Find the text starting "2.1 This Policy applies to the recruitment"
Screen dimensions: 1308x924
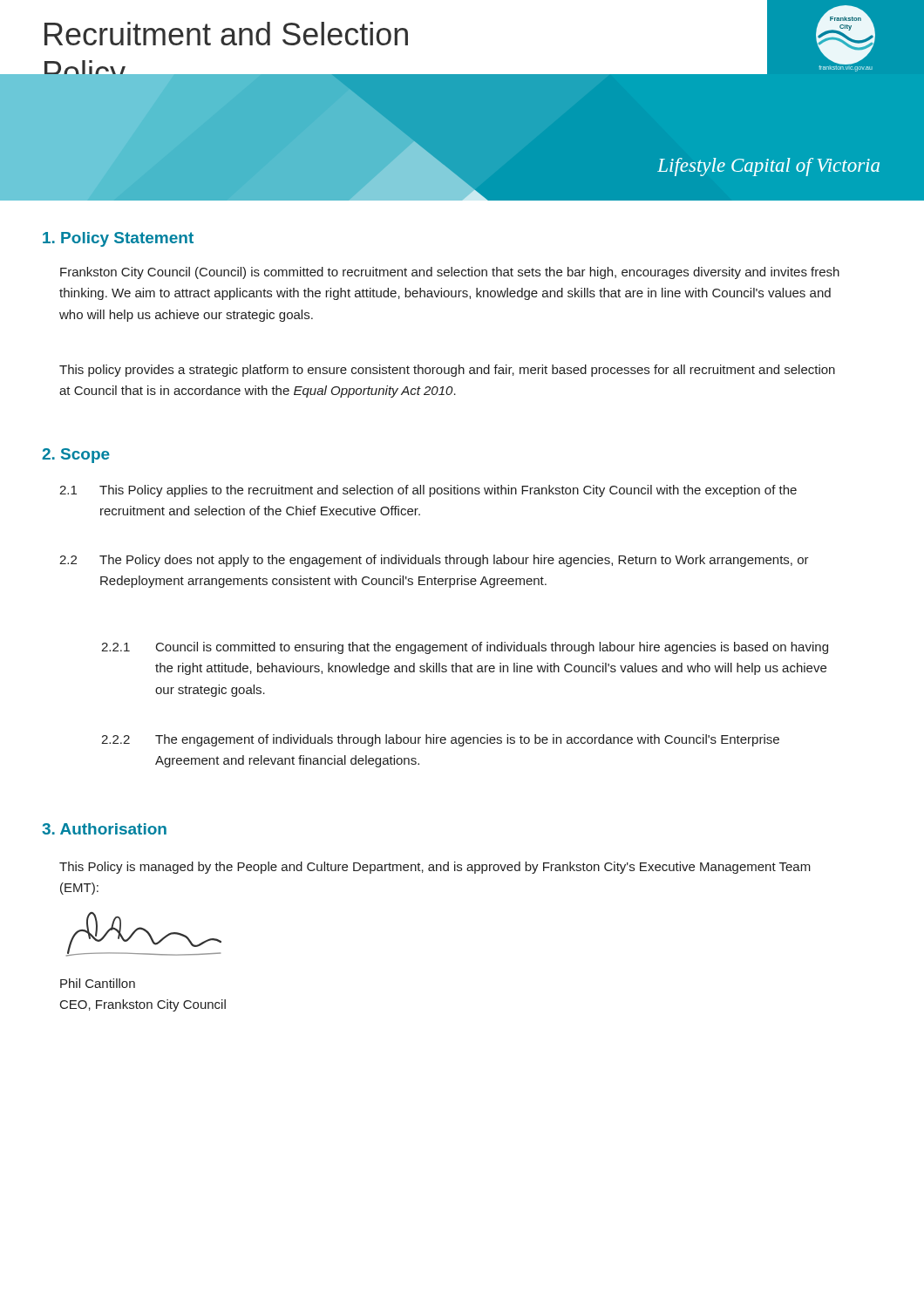[452, 501]
